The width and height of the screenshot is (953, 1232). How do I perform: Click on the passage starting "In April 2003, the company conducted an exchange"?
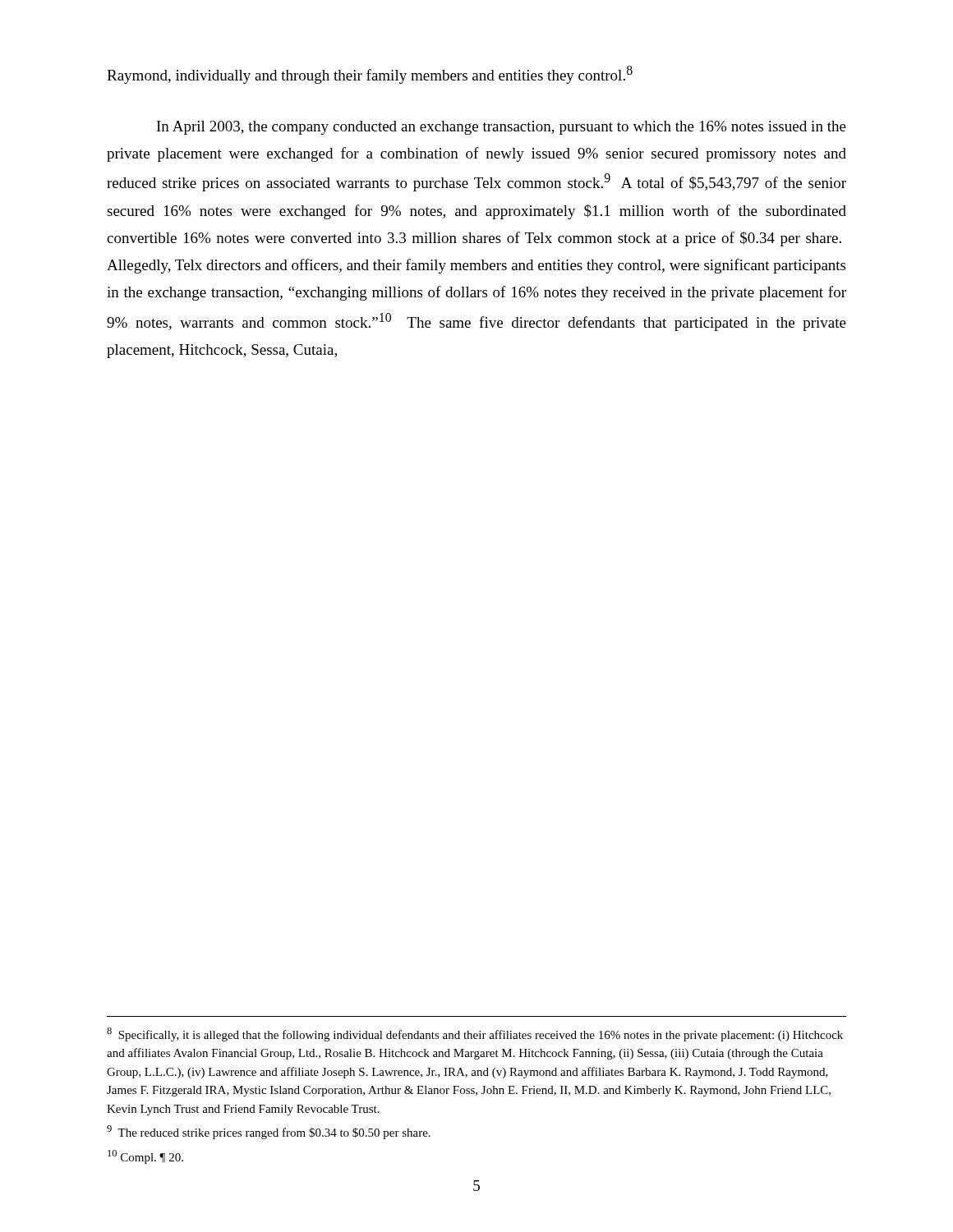476,238
